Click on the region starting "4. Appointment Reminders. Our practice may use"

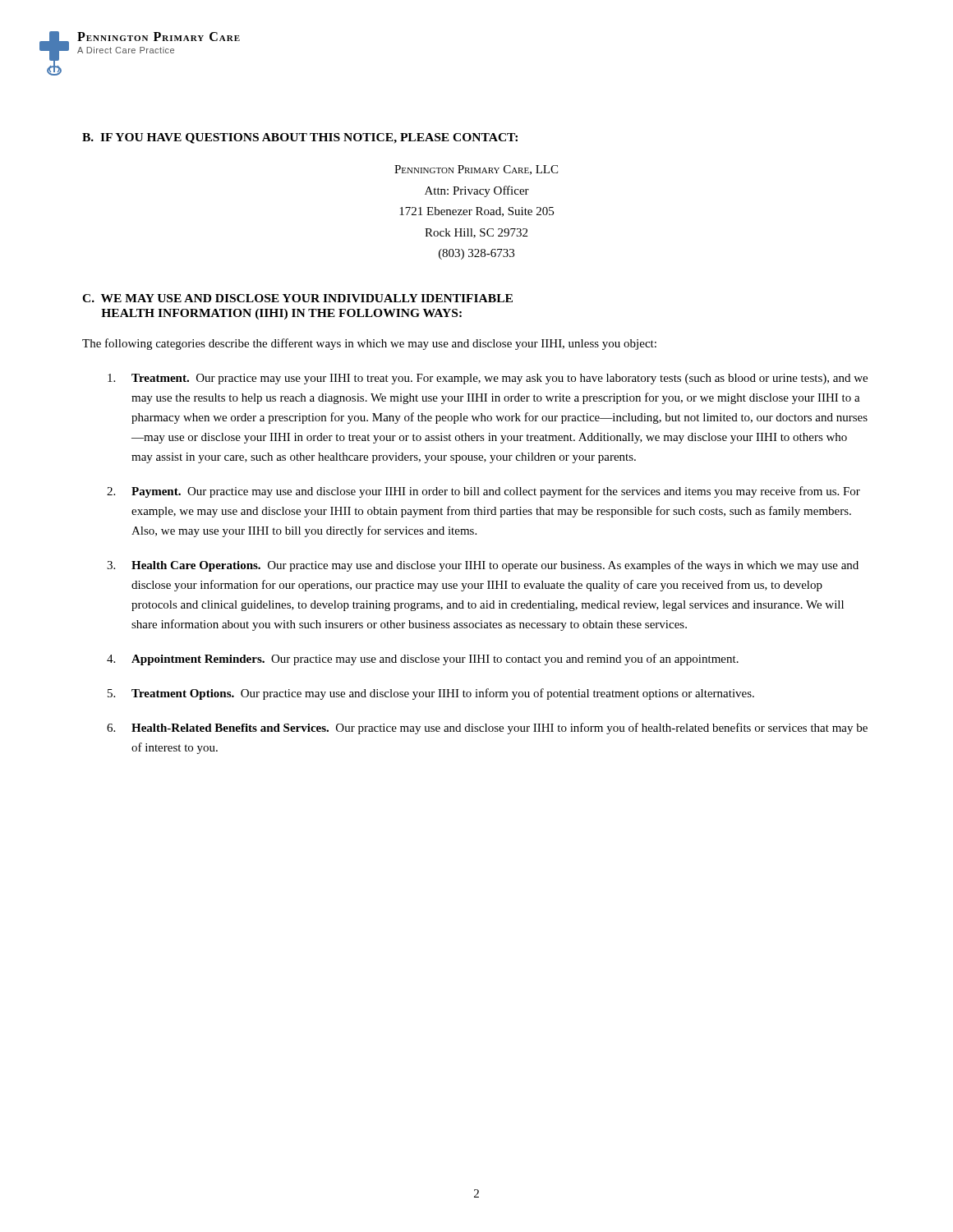pyautogui.click(x=489, y=658)
